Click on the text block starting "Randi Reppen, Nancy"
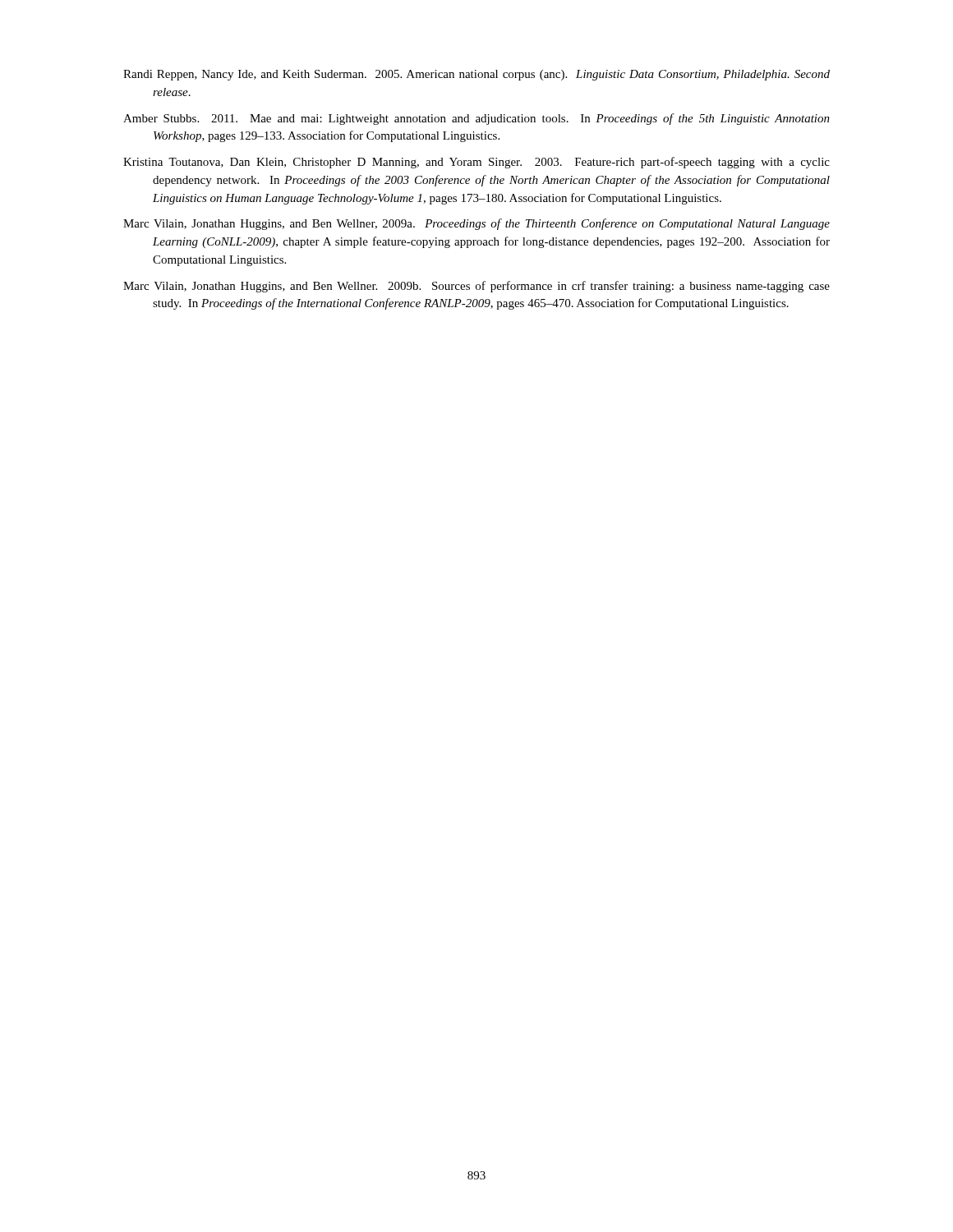Viewport: 953px width, 1232px height. coord(476,83)
